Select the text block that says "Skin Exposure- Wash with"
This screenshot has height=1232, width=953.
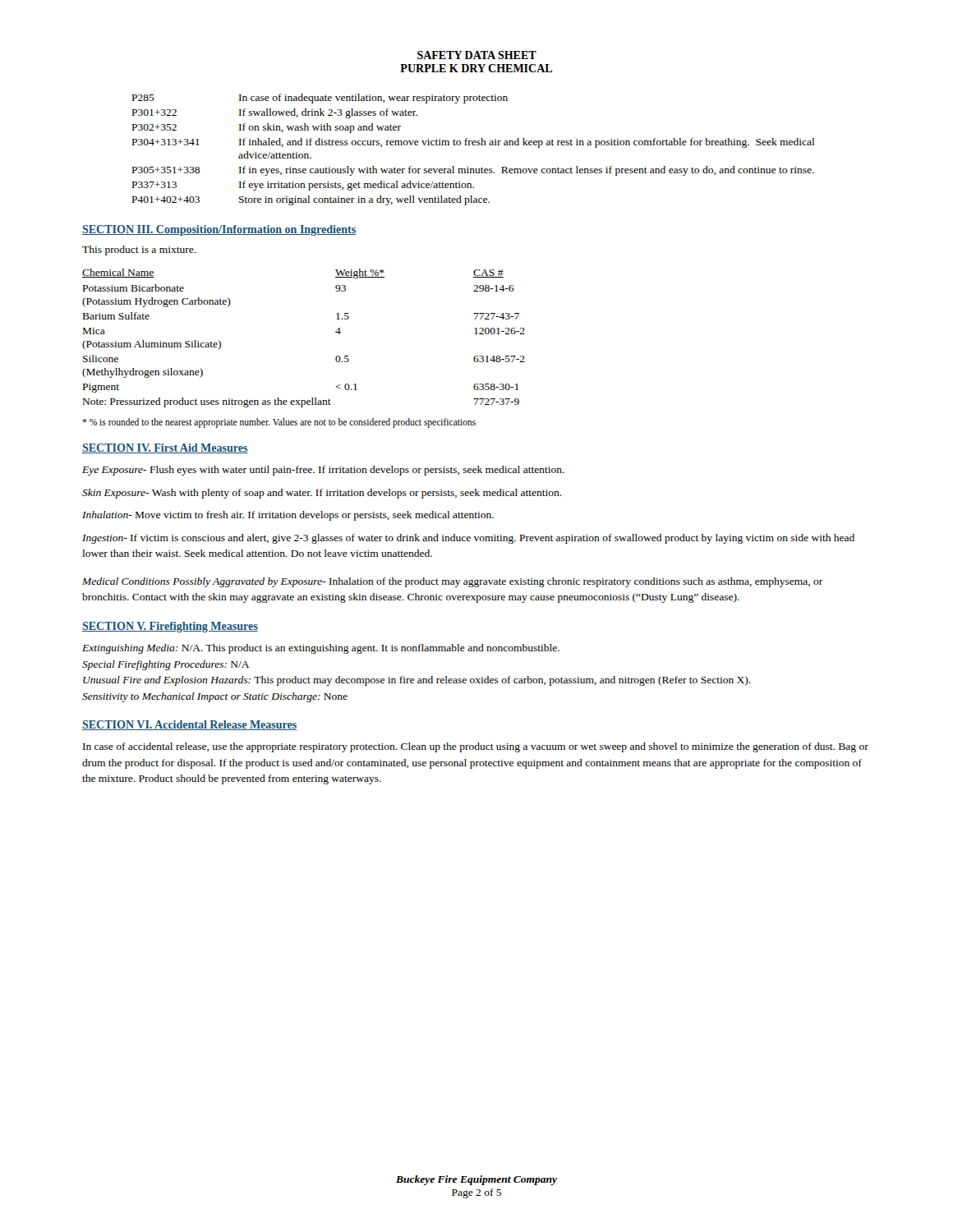click(x=322, y=492)
